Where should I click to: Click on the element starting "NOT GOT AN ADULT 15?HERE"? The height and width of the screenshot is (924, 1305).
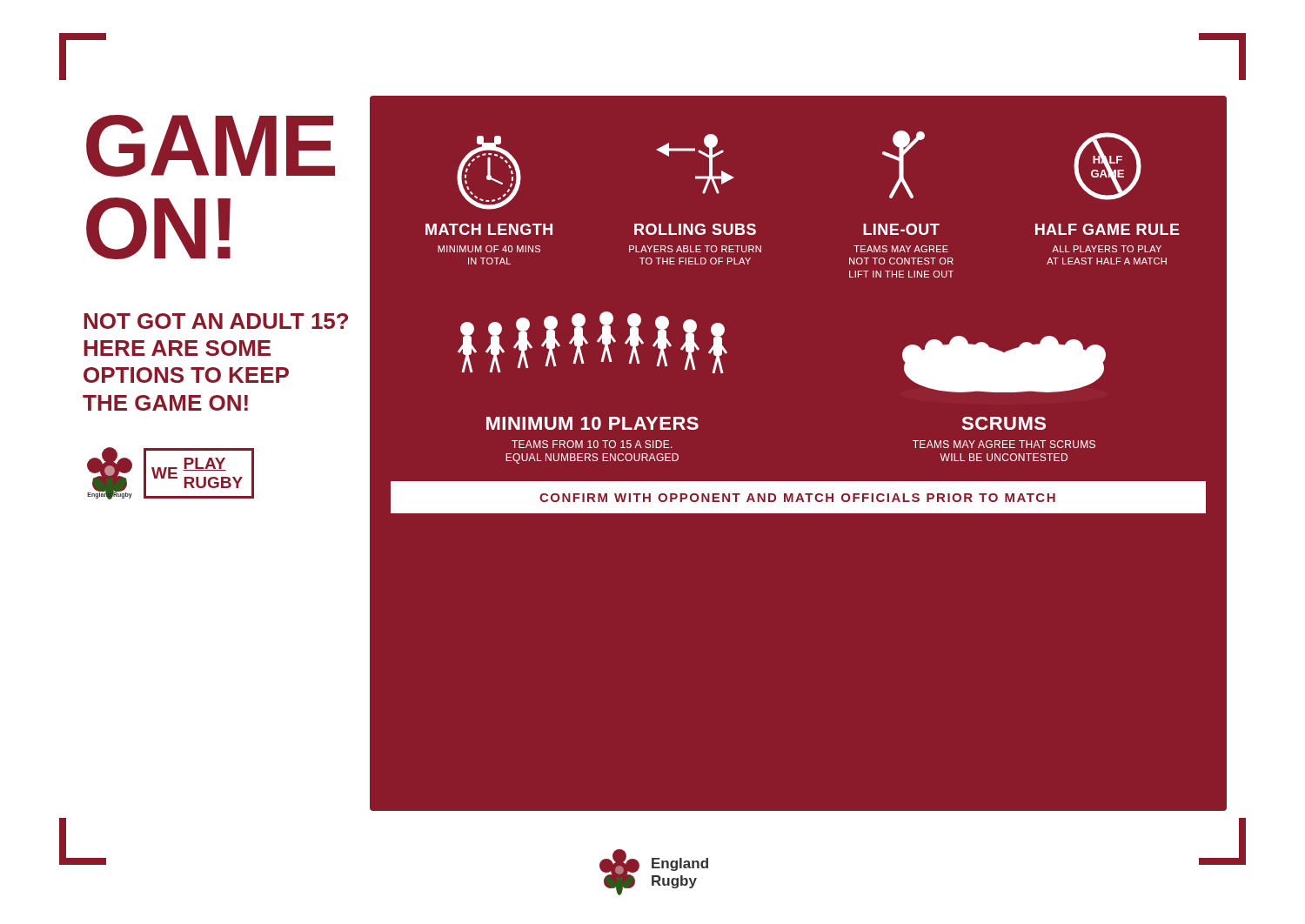pyautogui.click(x=217, y=362)
